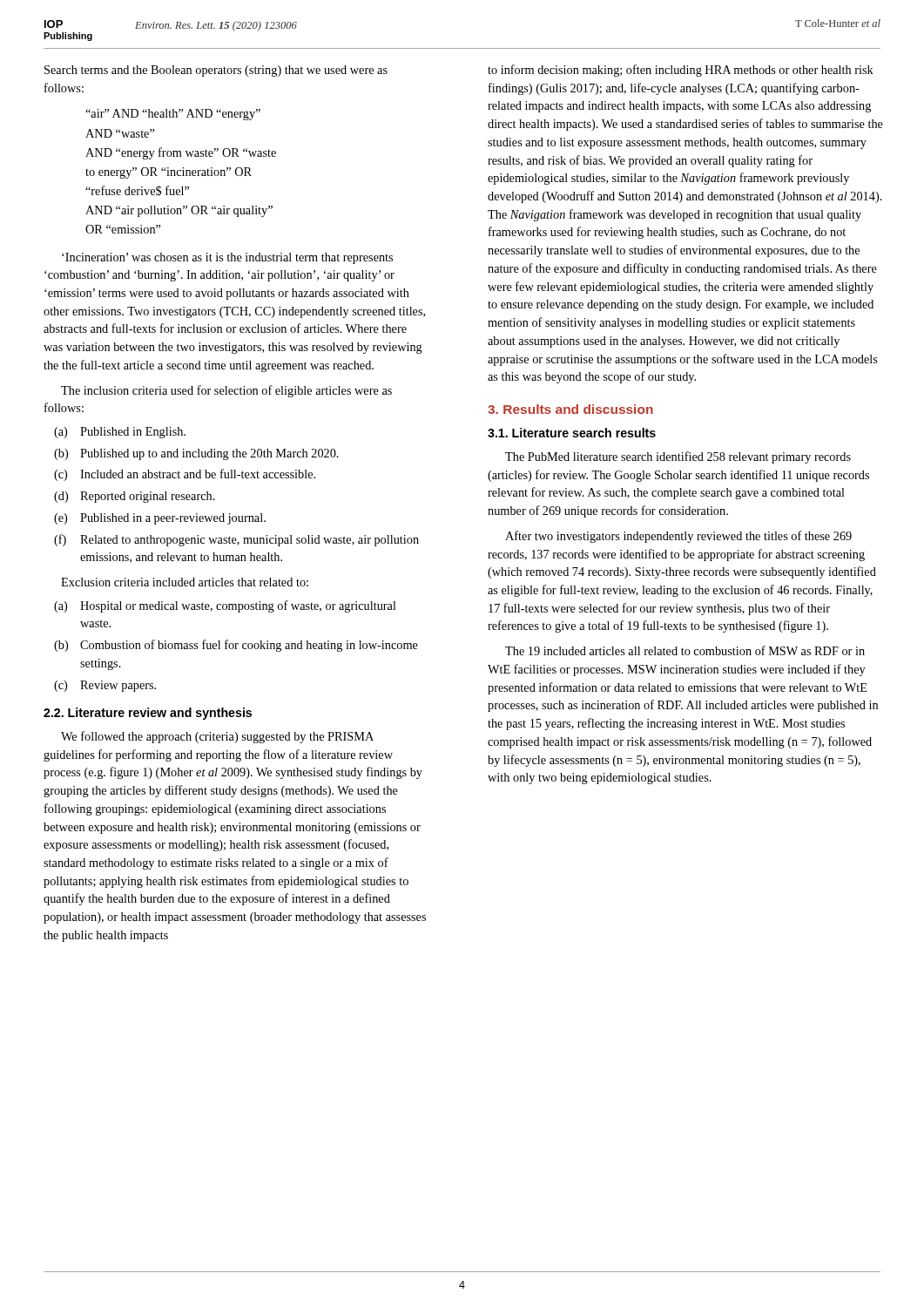The image size is (924, 1307).
Task: Where does it say "3. Results and discussion"?
Action: tap(571, 409)
